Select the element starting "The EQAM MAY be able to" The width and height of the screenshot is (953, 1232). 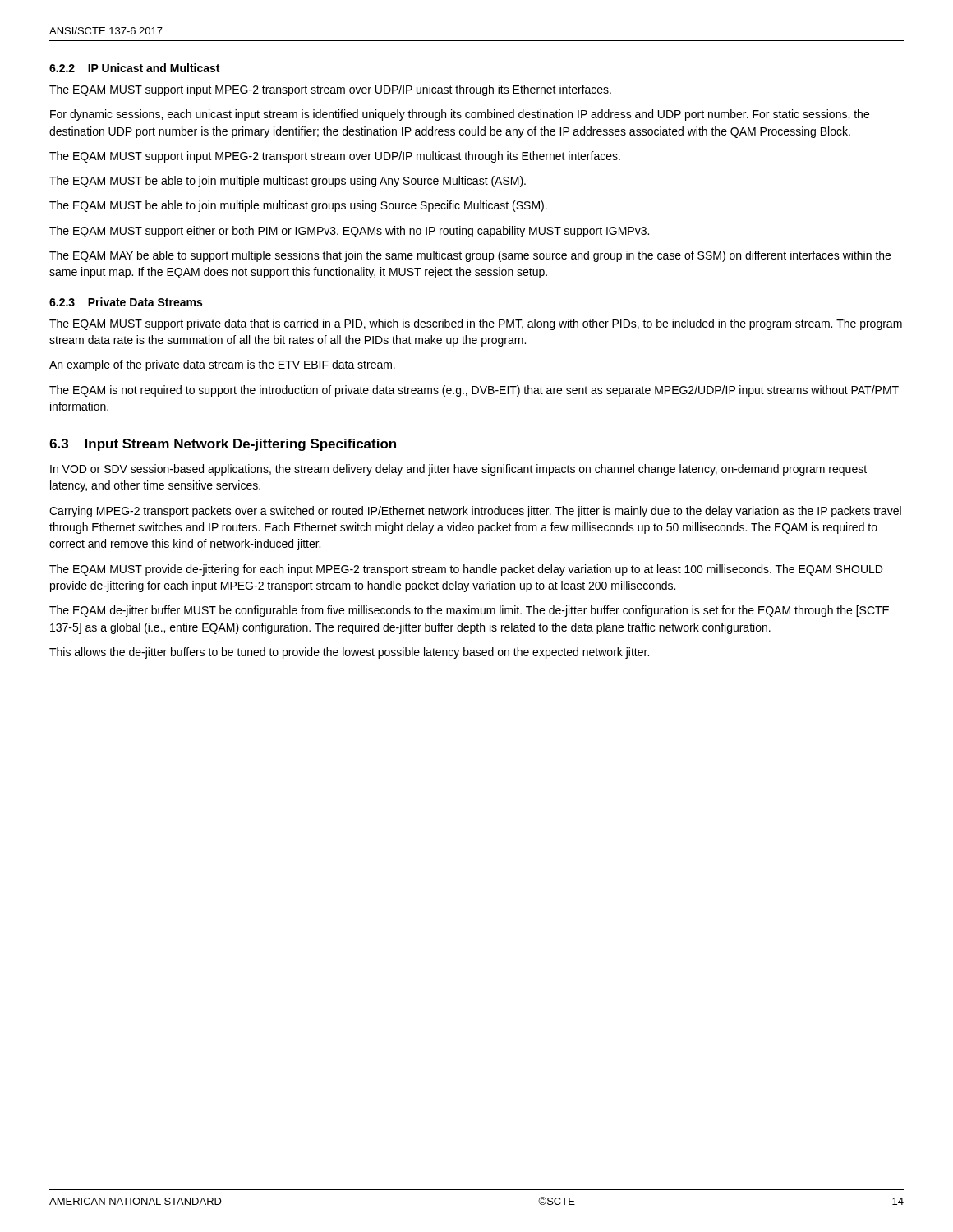(476, 264)
